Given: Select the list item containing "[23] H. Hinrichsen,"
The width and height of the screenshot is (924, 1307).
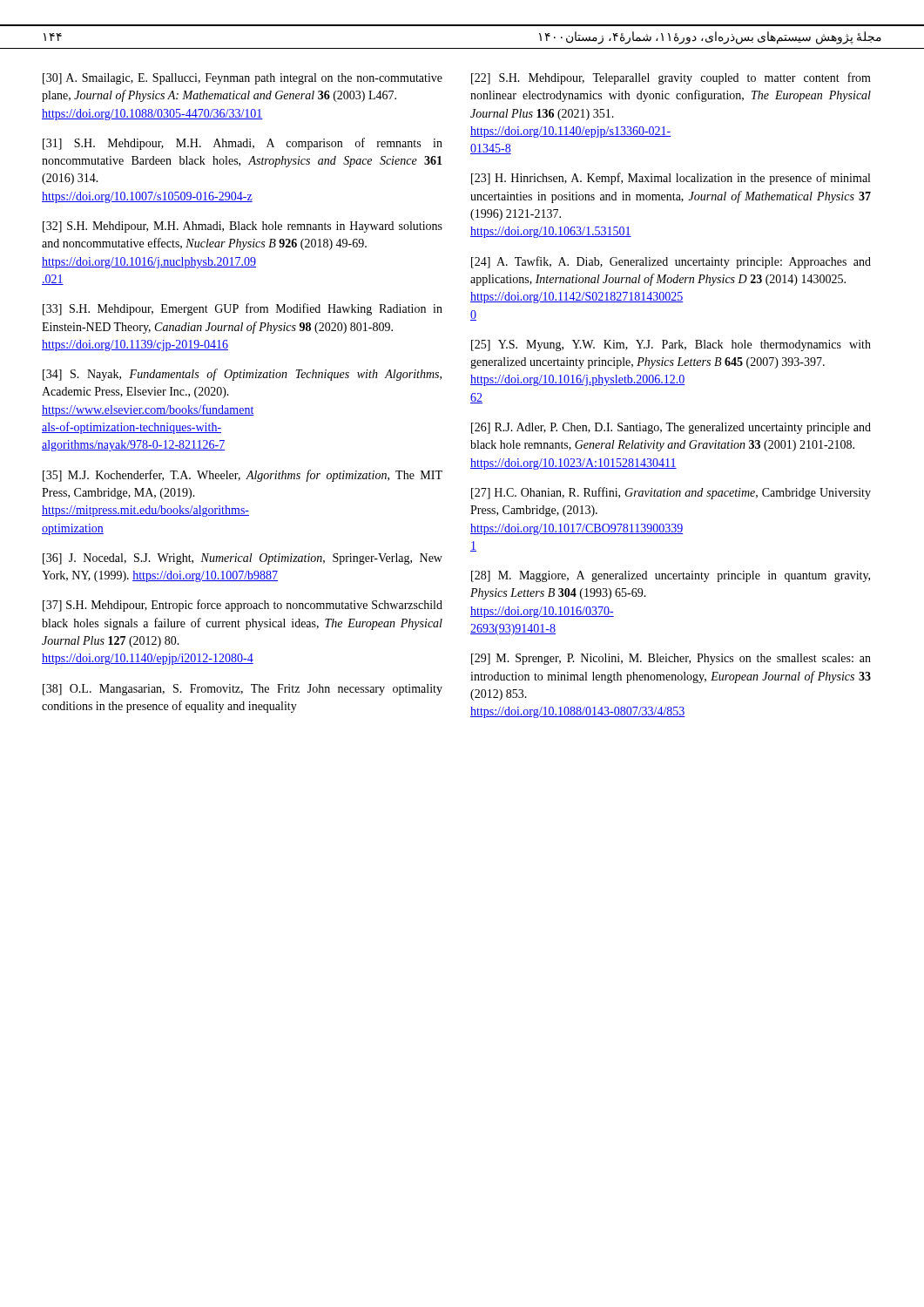Looking at the screenshot, I should click(x=671, y=205).
